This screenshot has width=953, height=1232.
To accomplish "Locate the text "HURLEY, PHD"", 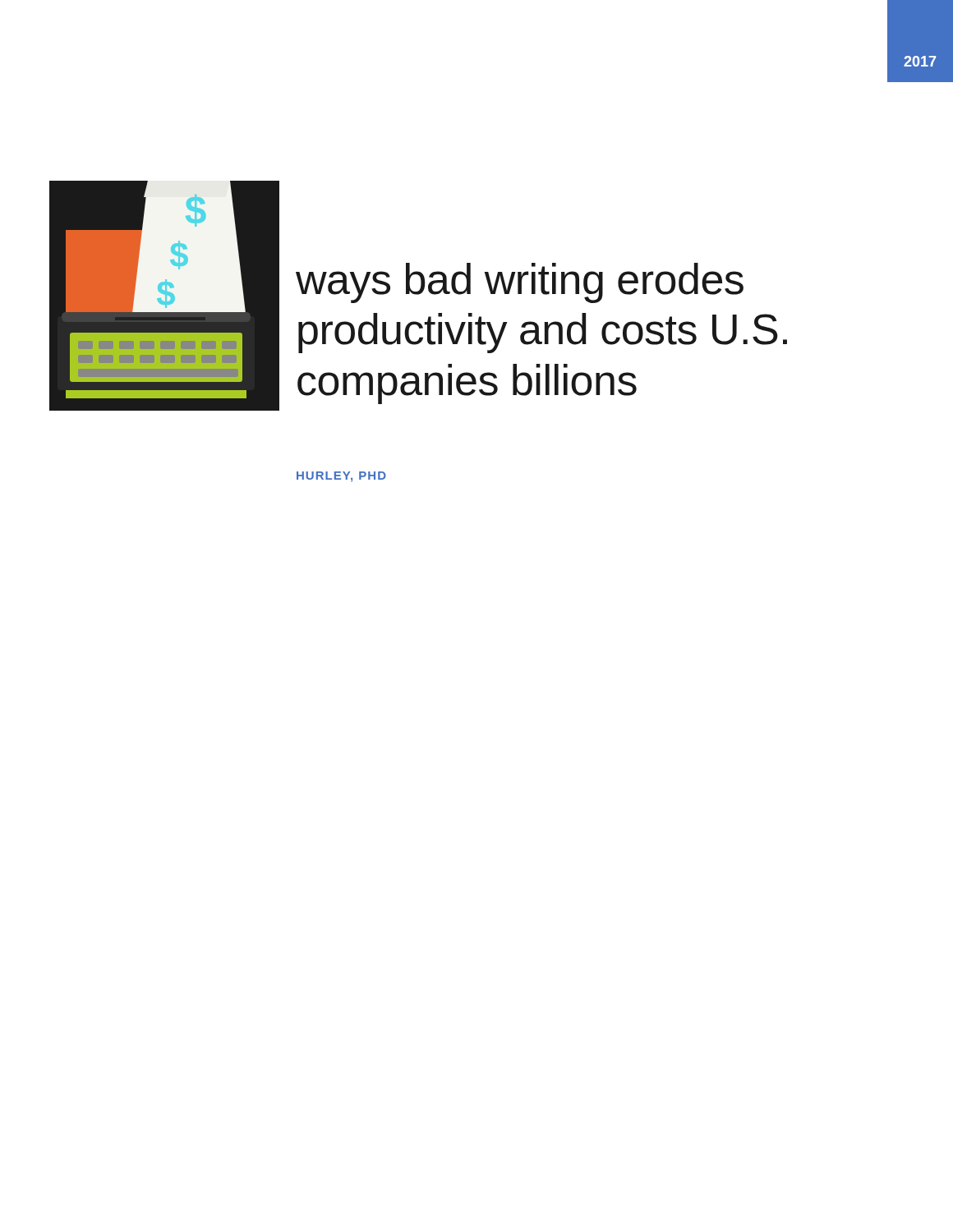I will click(341, 475).
